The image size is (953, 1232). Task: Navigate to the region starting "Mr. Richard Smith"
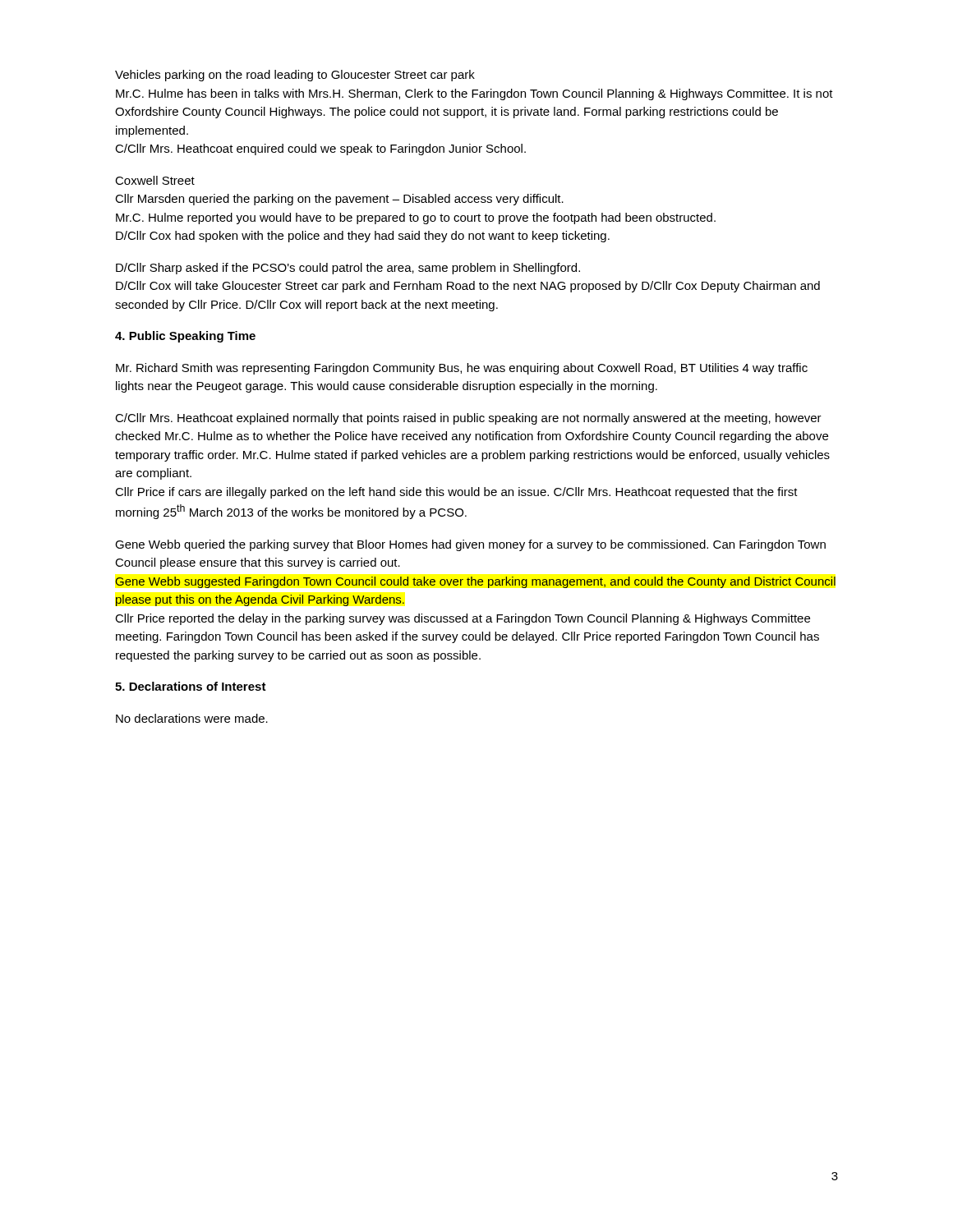(476, 377)
